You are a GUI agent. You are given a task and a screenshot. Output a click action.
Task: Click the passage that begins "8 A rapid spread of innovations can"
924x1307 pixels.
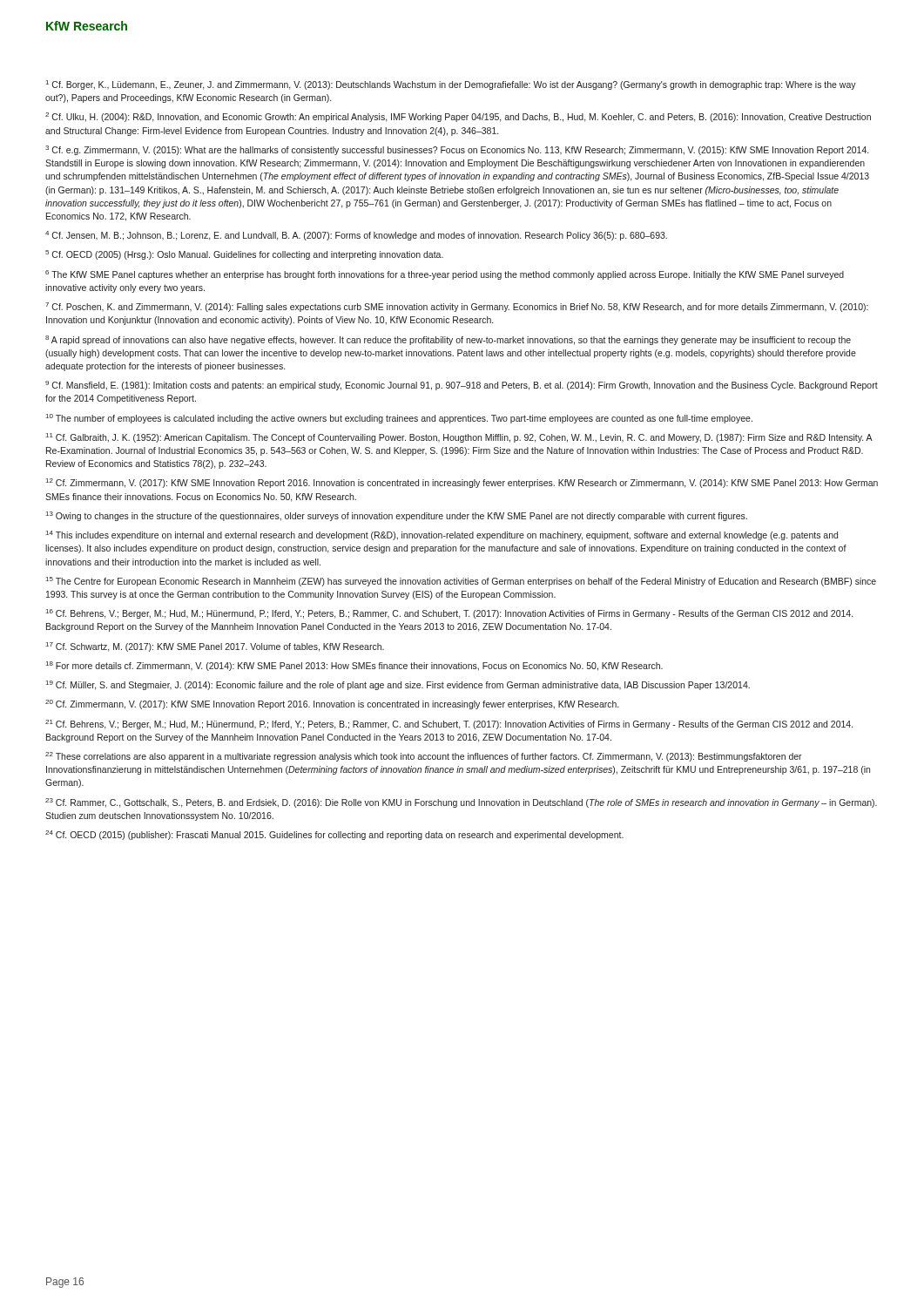pyautogui.click(x=451, y=352)
